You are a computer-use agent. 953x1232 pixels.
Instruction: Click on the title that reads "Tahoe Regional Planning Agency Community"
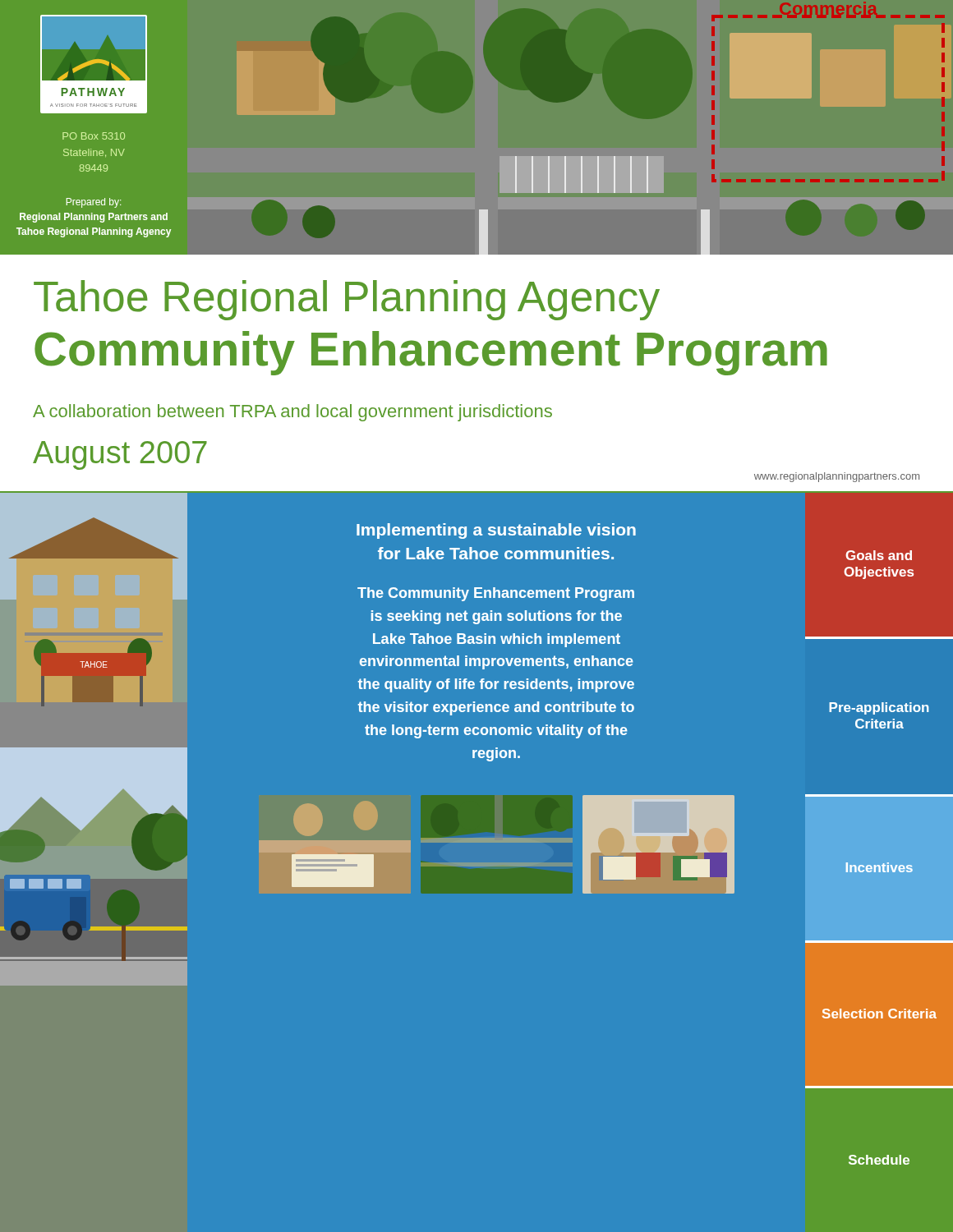click(x=476, y=325)
